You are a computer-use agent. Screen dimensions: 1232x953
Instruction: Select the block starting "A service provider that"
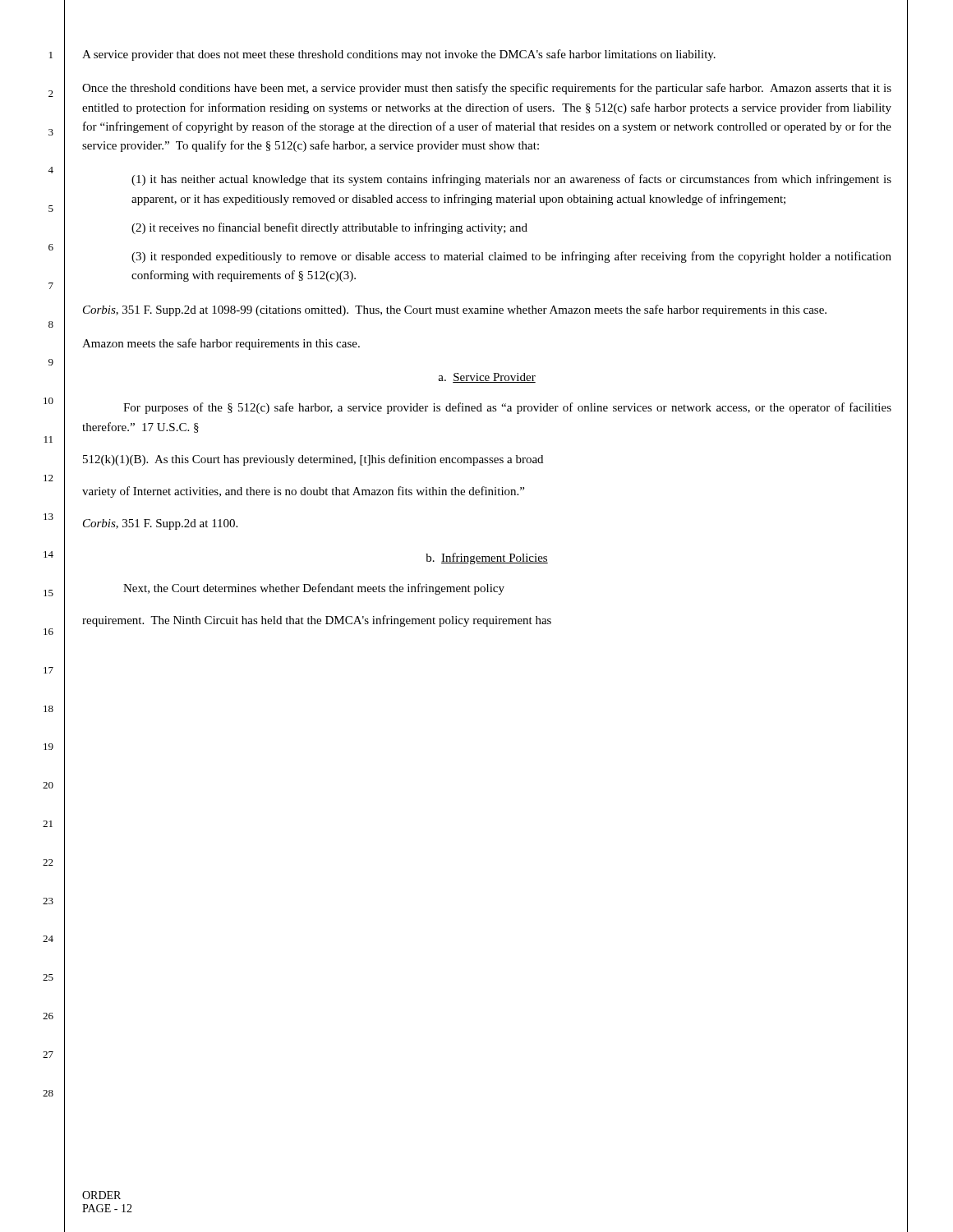point(399,54)
